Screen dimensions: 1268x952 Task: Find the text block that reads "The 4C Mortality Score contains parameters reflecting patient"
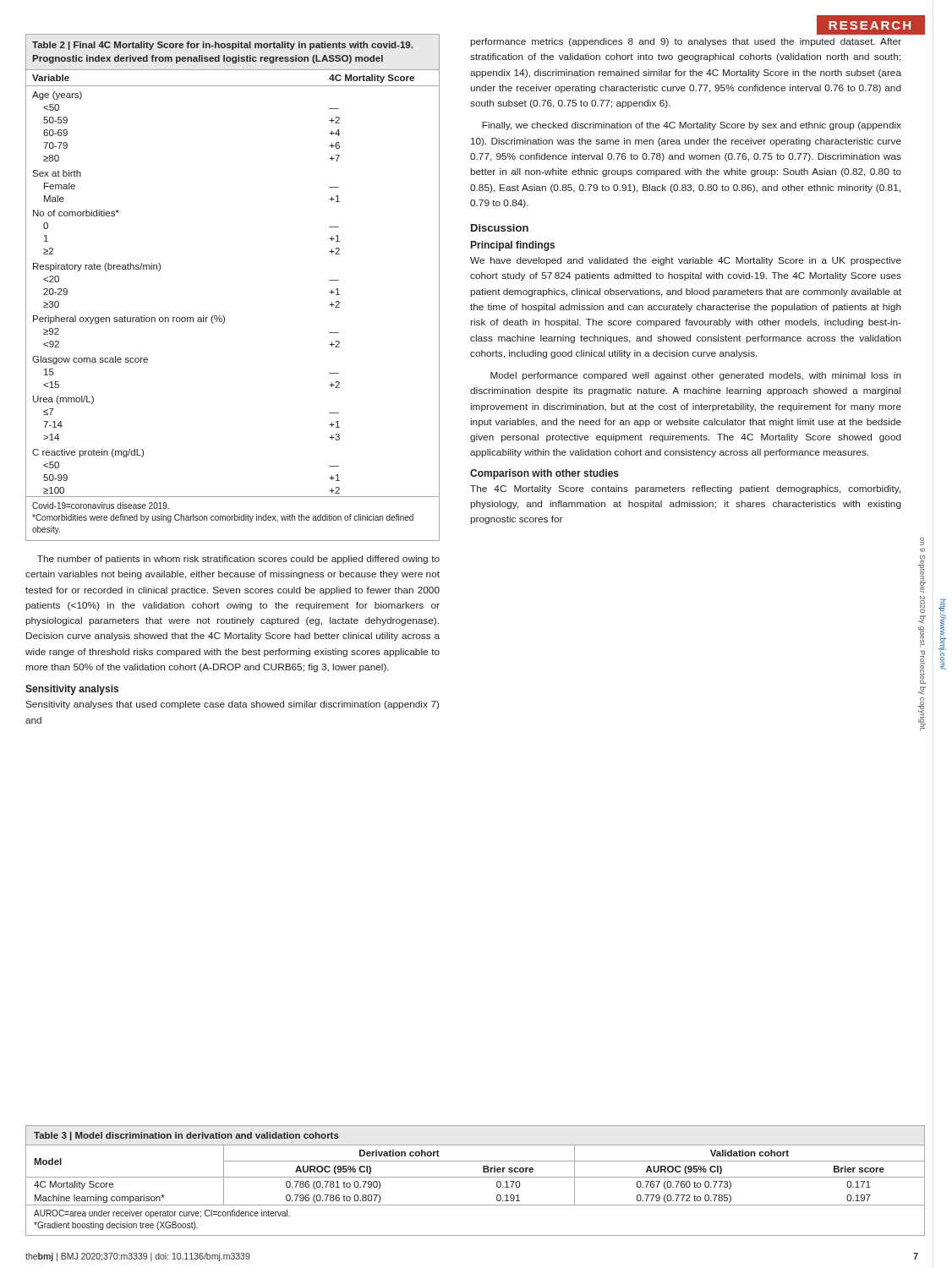[686, 504]
